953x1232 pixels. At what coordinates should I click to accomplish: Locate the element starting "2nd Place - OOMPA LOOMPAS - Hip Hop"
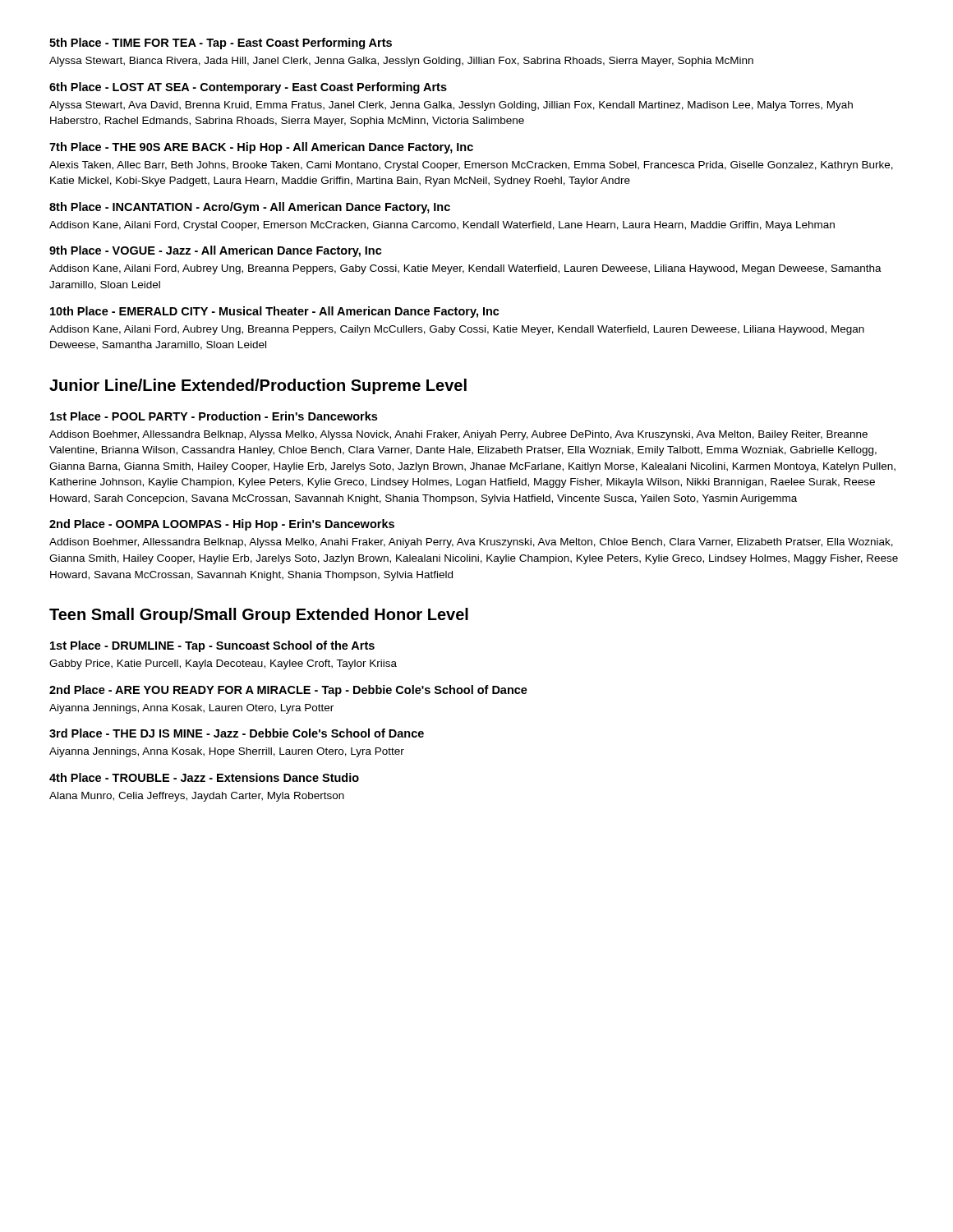[x=222, y=524]
